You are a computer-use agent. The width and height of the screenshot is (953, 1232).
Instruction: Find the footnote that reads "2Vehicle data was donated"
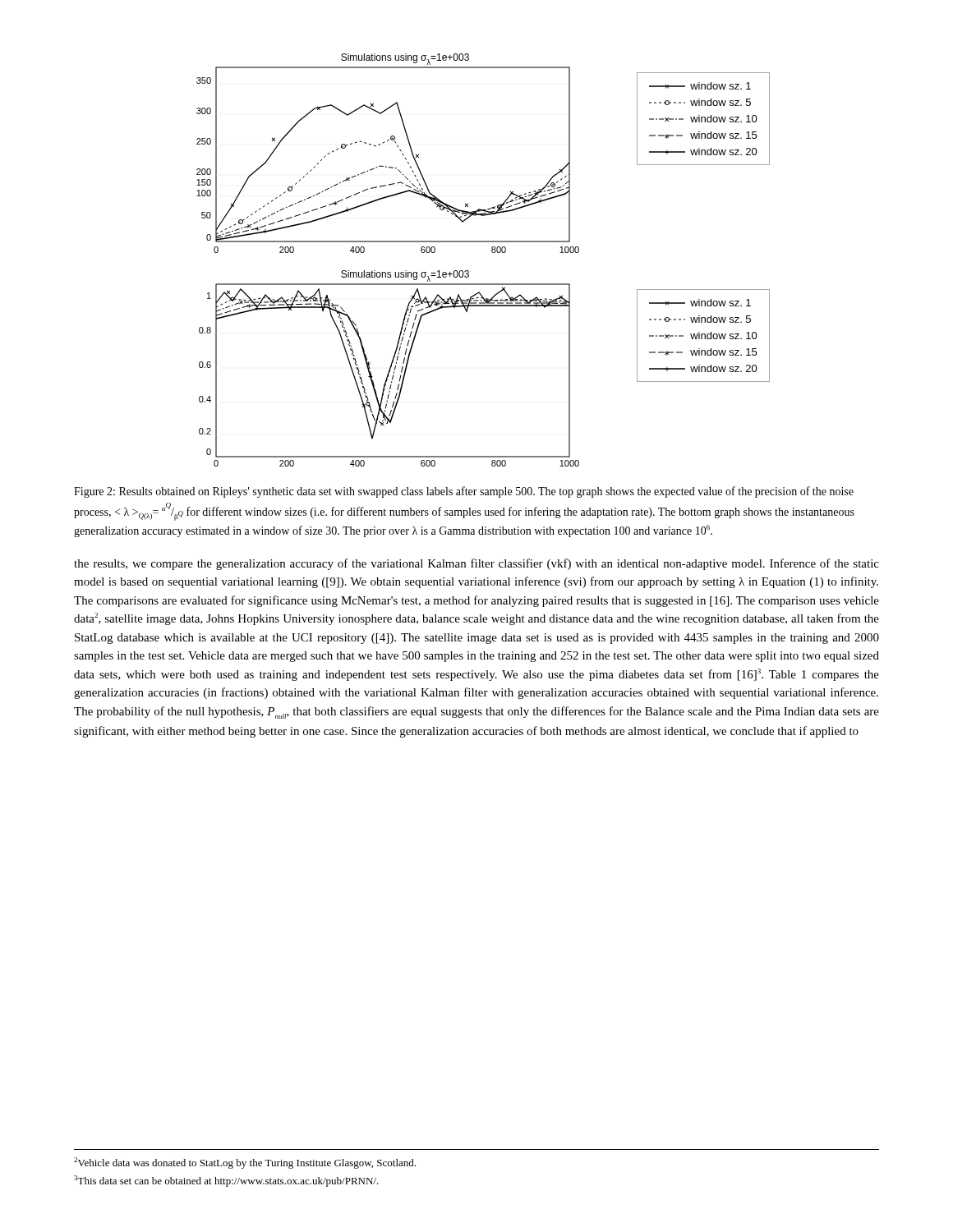[x=245, y=1162]
